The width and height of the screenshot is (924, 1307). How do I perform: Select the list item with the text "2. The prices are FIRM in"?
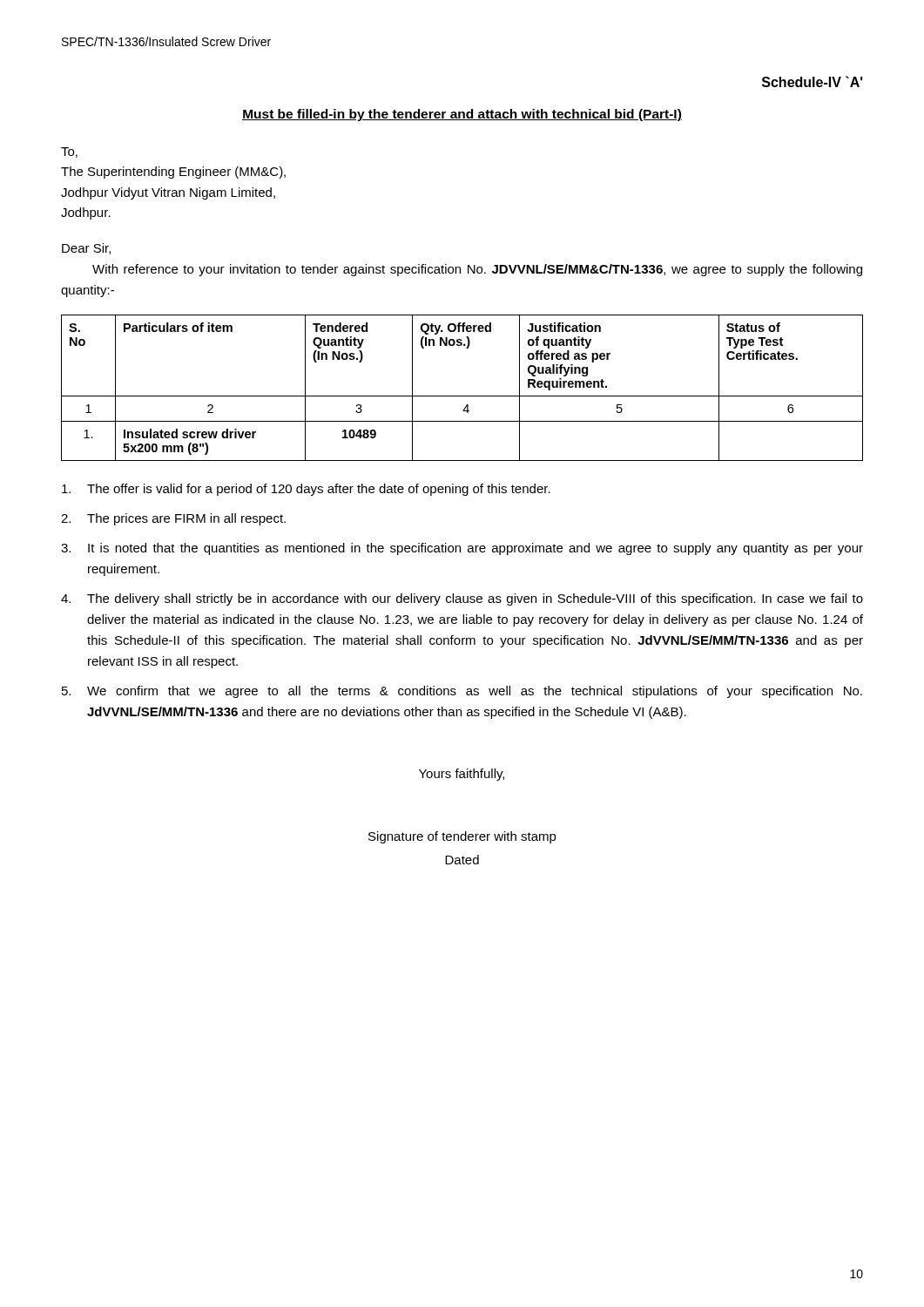(x=173, y=519)
